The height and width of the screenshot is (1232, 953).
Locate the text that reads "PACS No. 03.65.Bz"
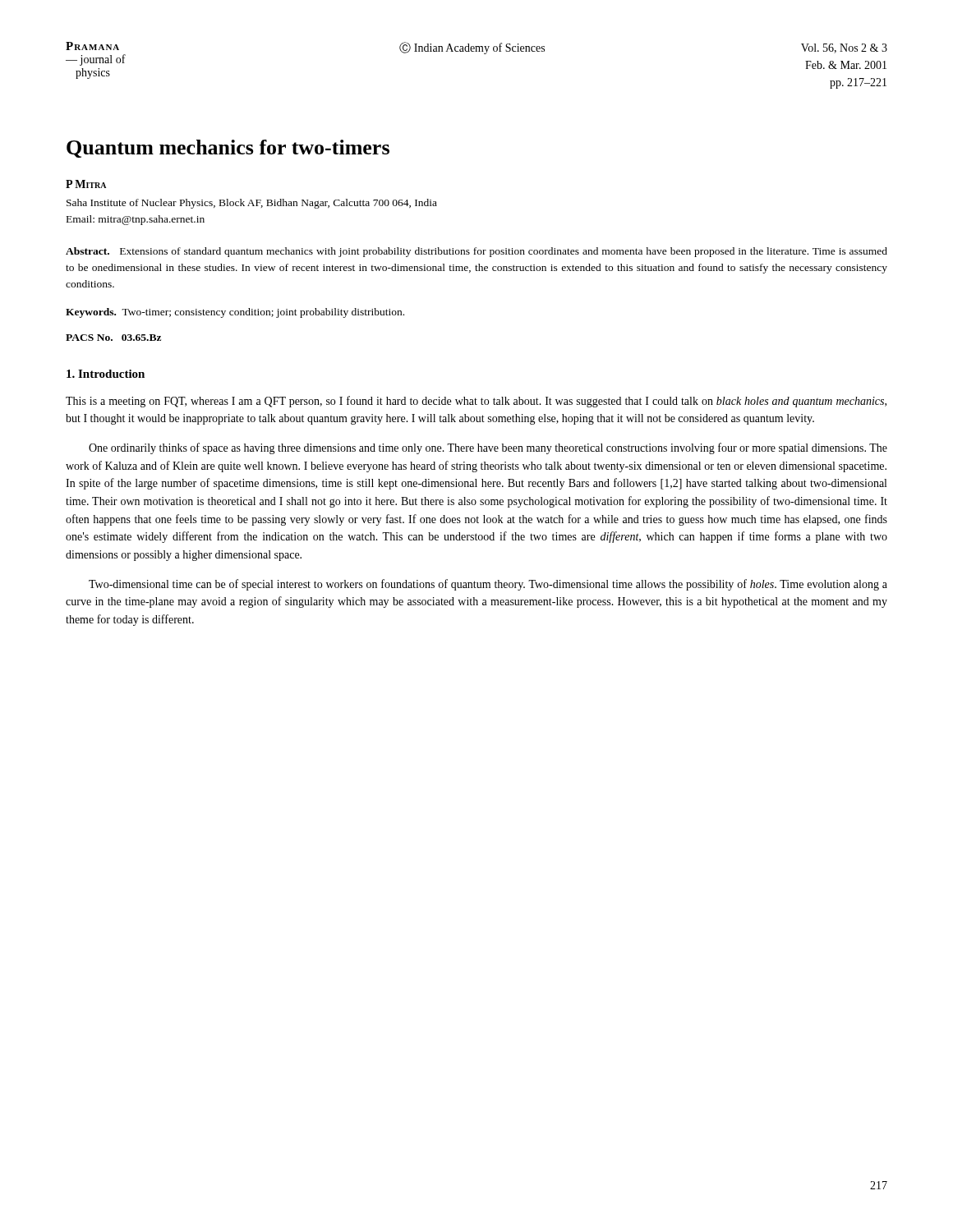click(x=114, y=337)
